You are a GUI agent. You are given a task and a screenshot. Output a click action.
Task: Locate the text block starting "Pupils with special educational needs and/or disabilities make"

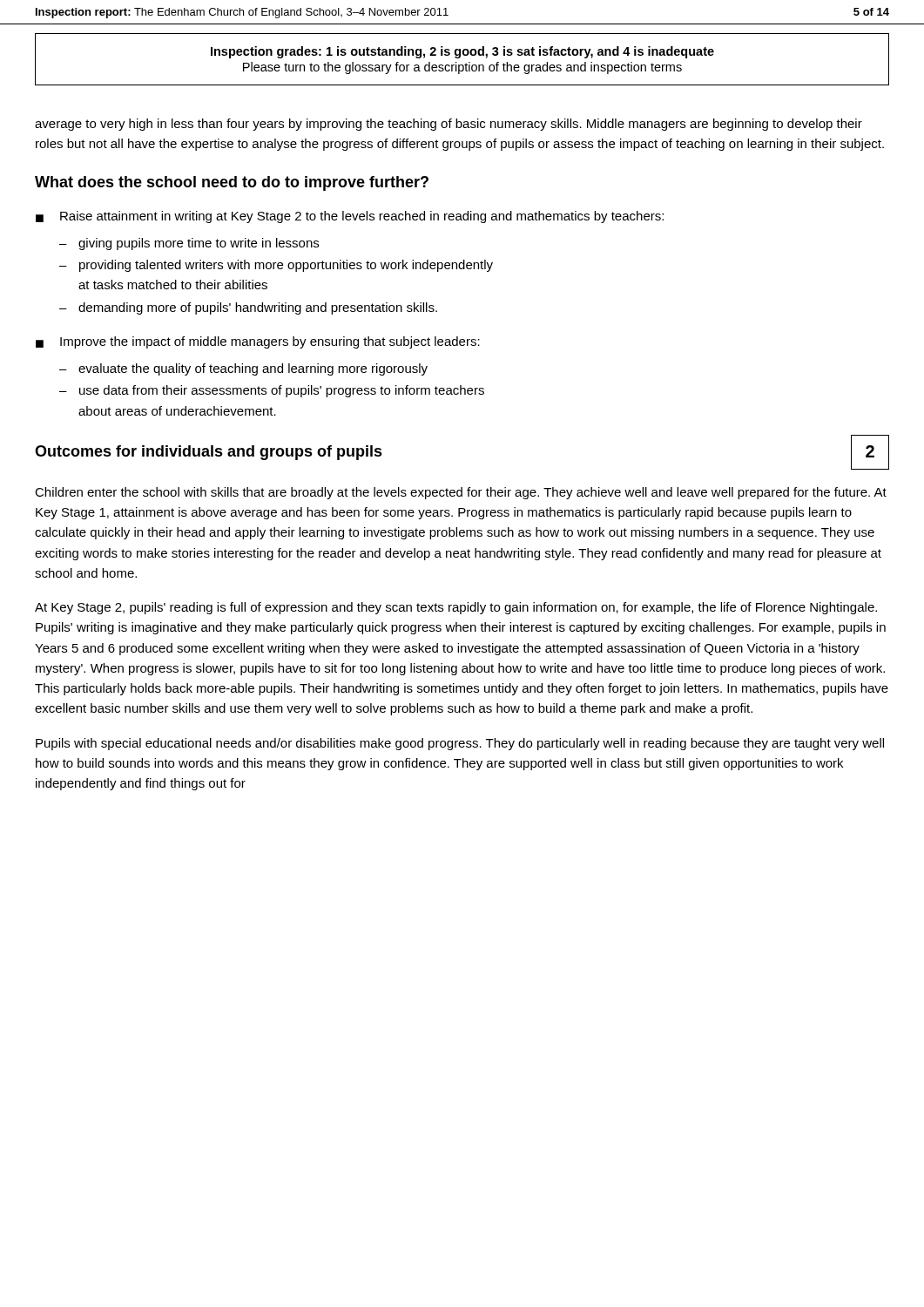pyautogui.click(x=460, y=763)
